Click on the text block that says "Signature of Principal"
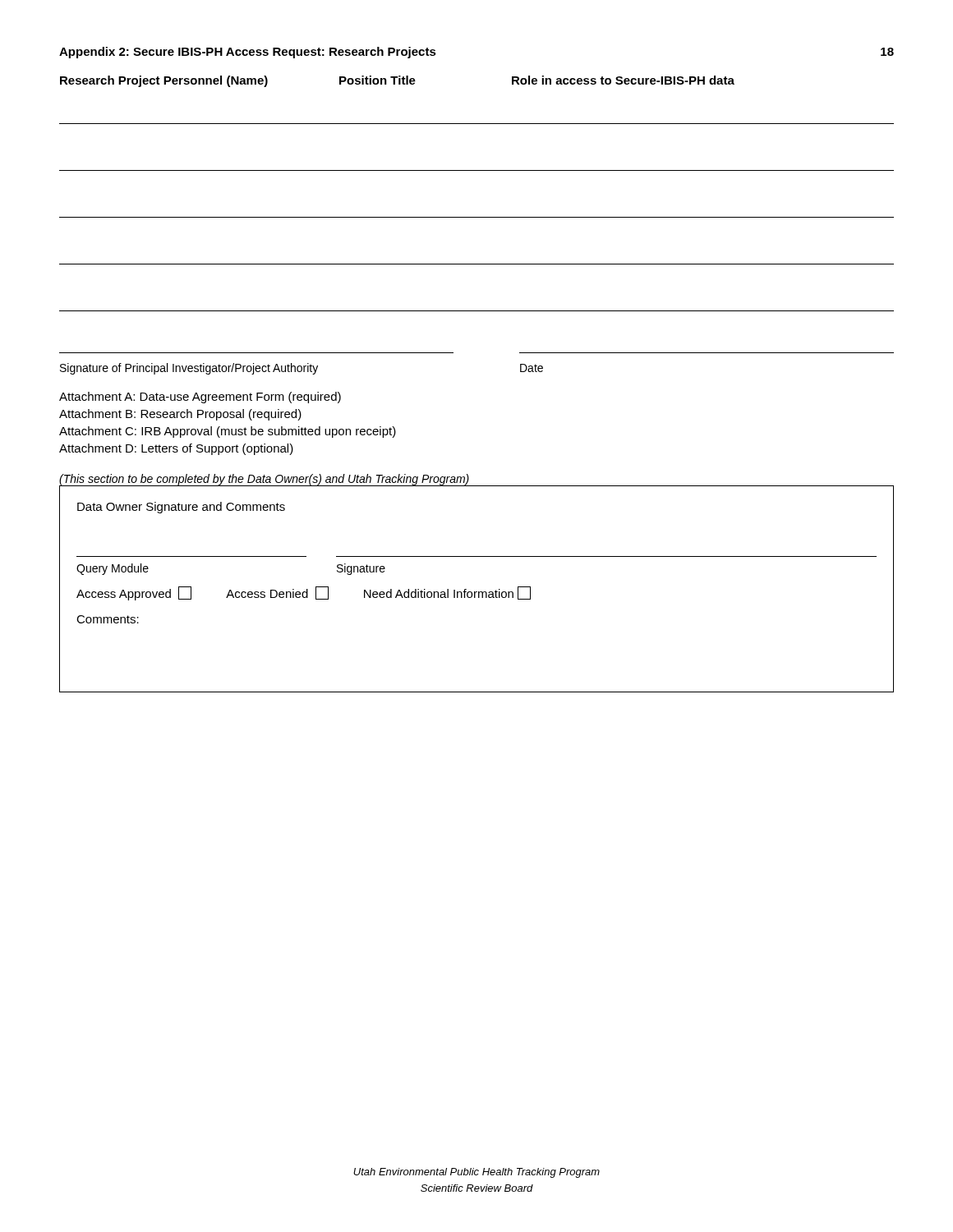953x1232 pixels. coord(302,369)
